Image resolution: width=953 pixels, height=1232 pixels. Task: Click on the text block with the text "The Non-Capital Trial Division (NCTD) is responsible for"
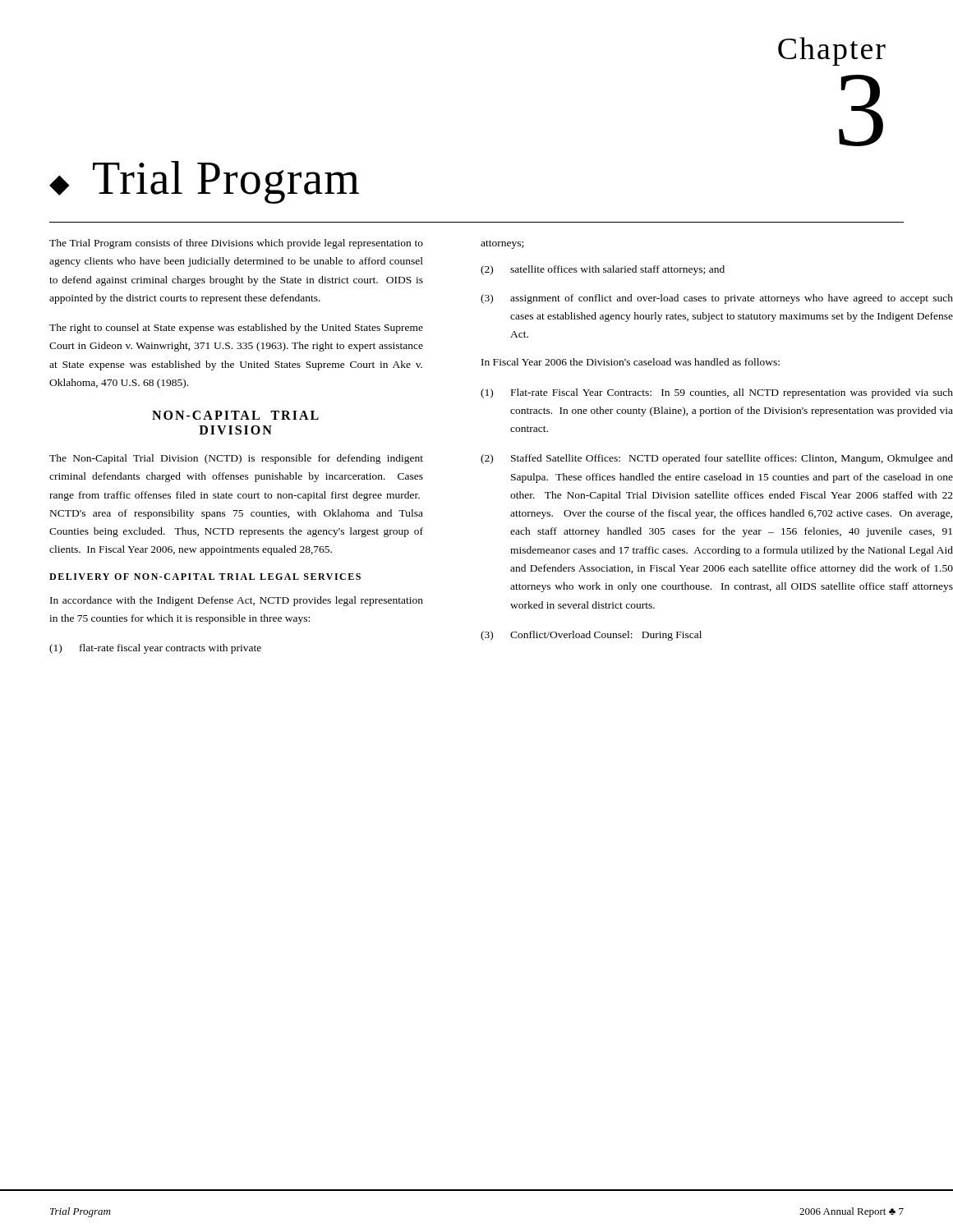[236, 504]
